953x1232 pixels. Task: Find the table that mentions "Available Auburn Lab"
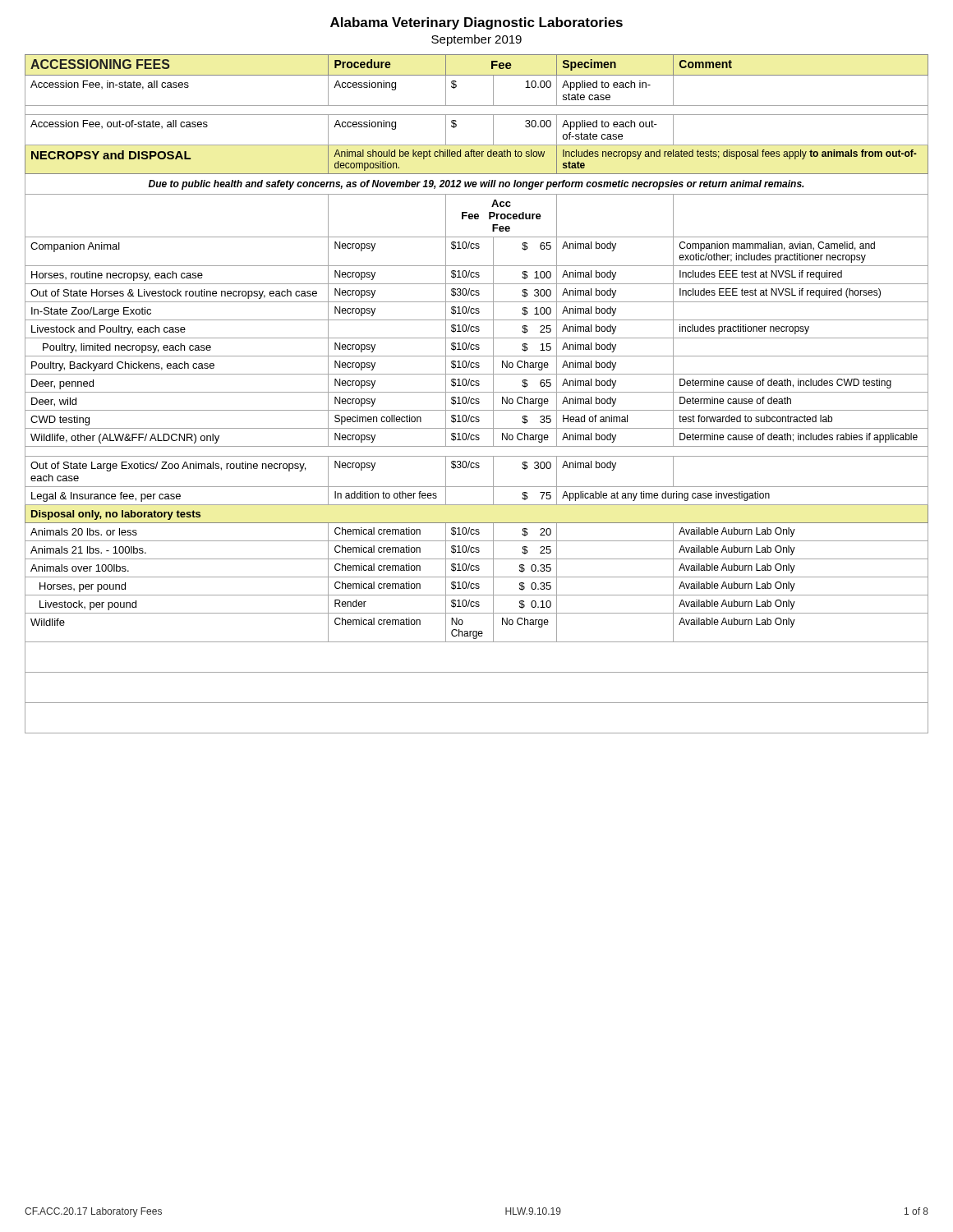[x=476, y=394]
